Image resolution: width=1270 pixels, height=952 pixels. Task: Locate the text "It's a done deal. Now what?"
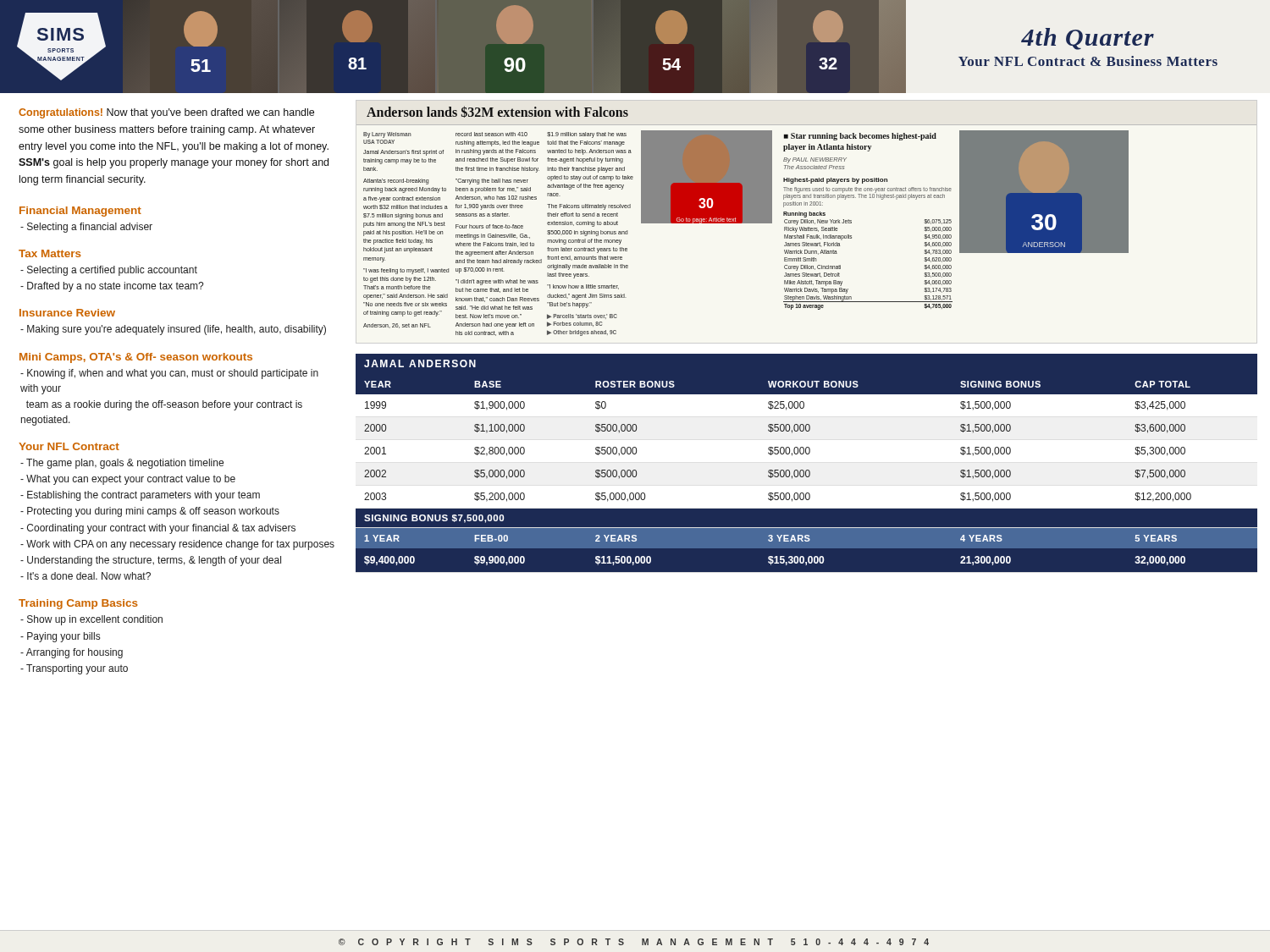(x=86, y=576)
